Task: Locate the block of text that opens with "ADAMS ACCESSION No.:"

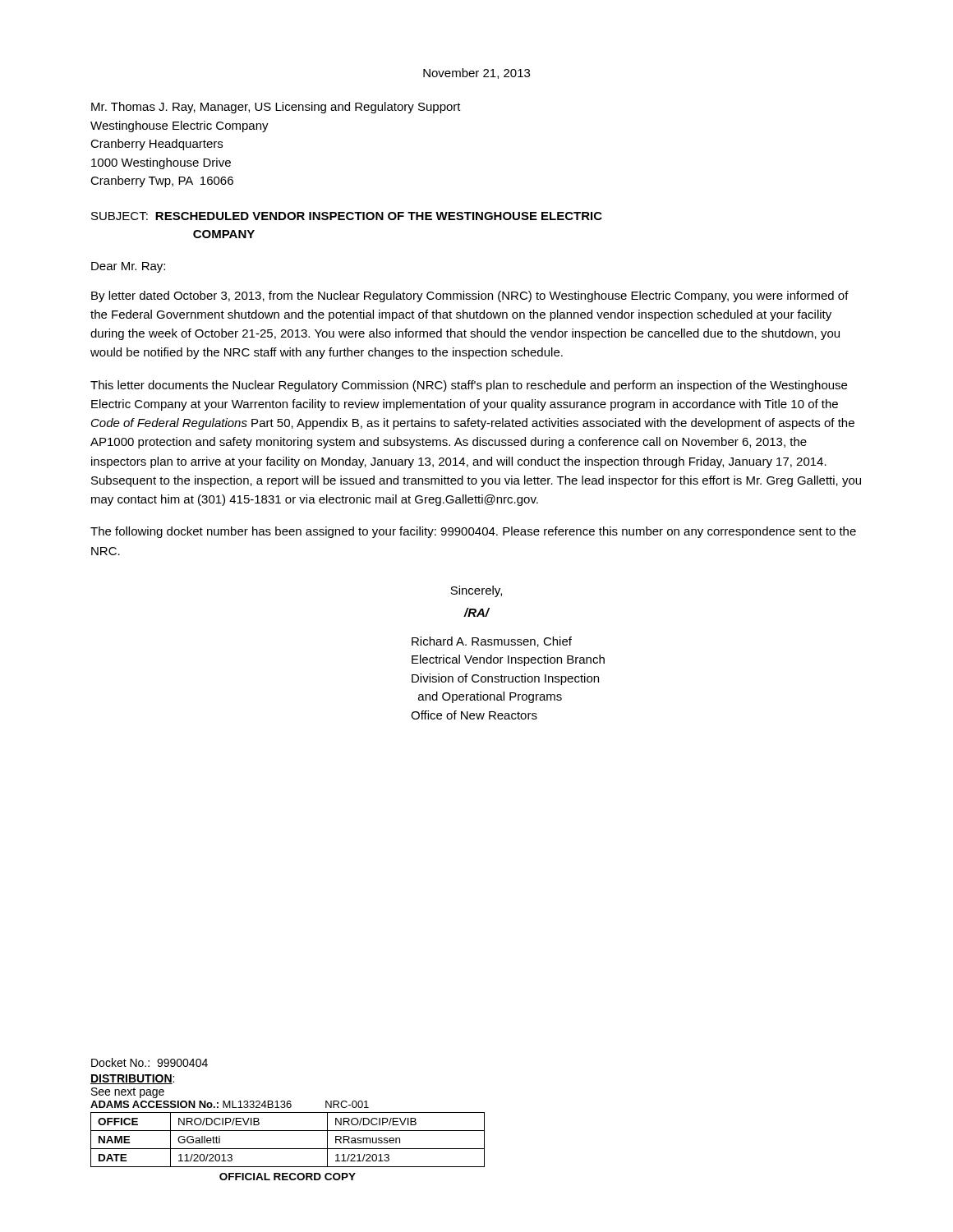Action: click(230, 1104)
